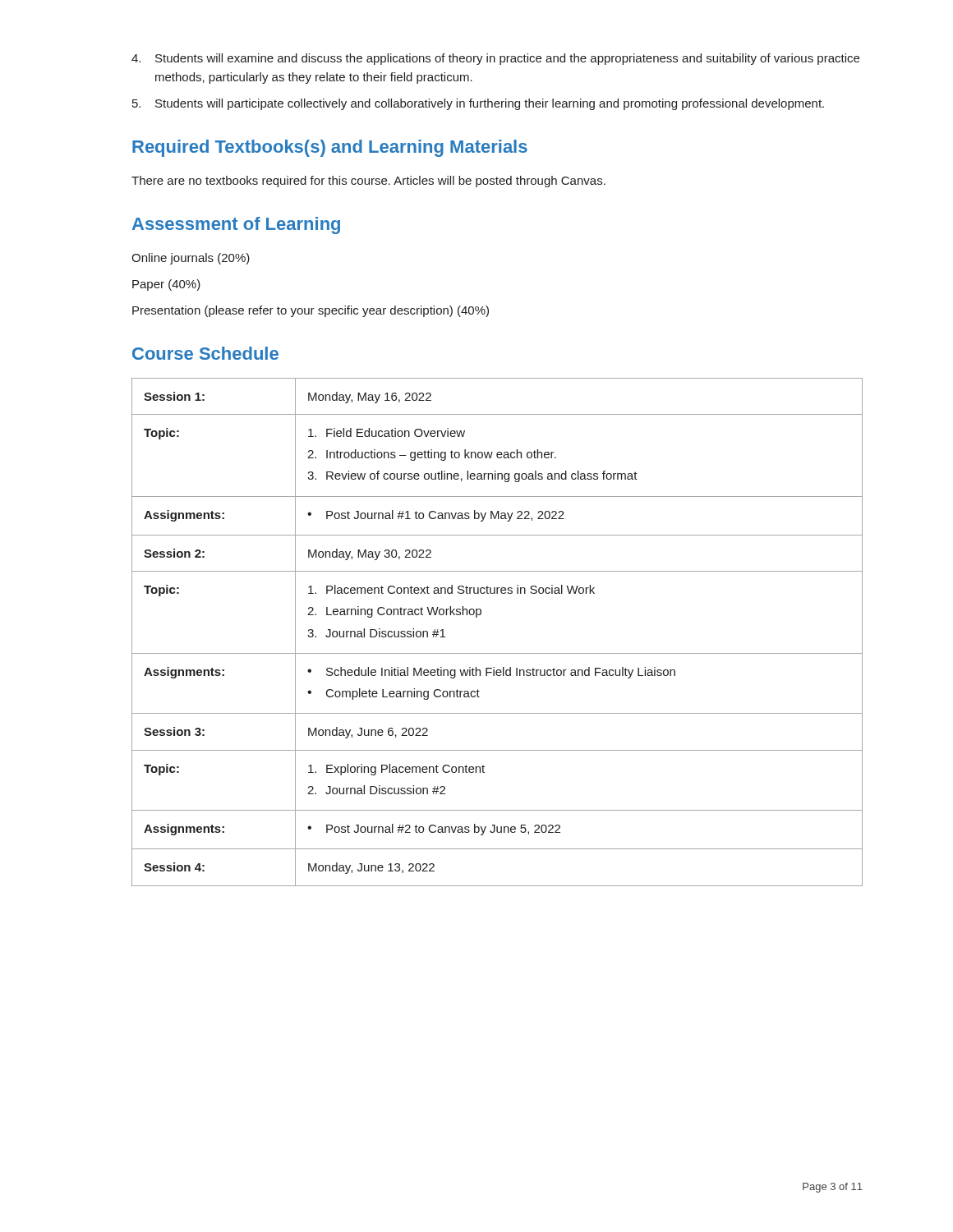Point to the element starting "Paper (40%)"
The width and height of the screenshot is (953, 1232).
click(x=166, y=283)
